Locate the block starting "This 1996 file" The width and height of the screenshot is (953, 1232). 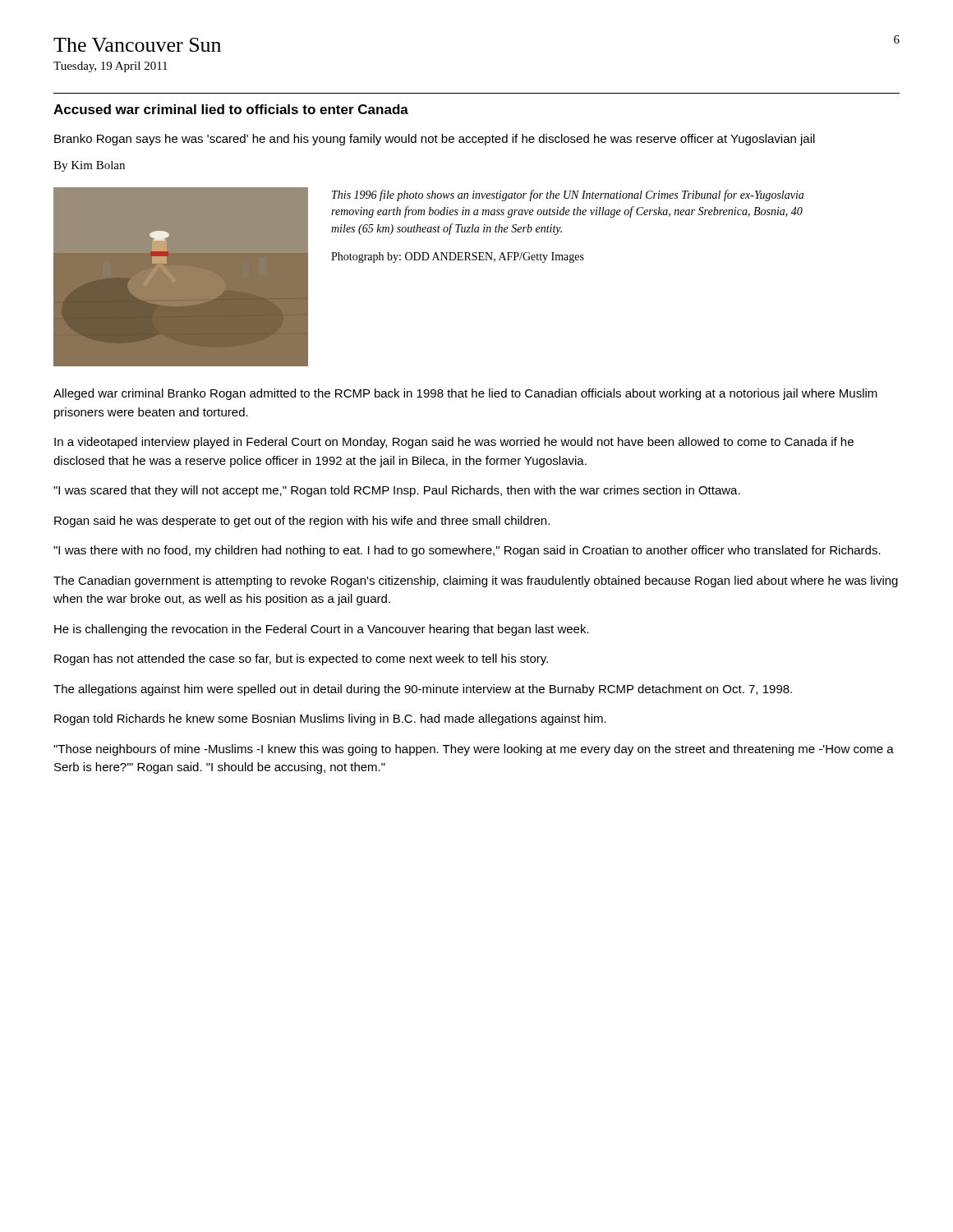tap(578, 226)
